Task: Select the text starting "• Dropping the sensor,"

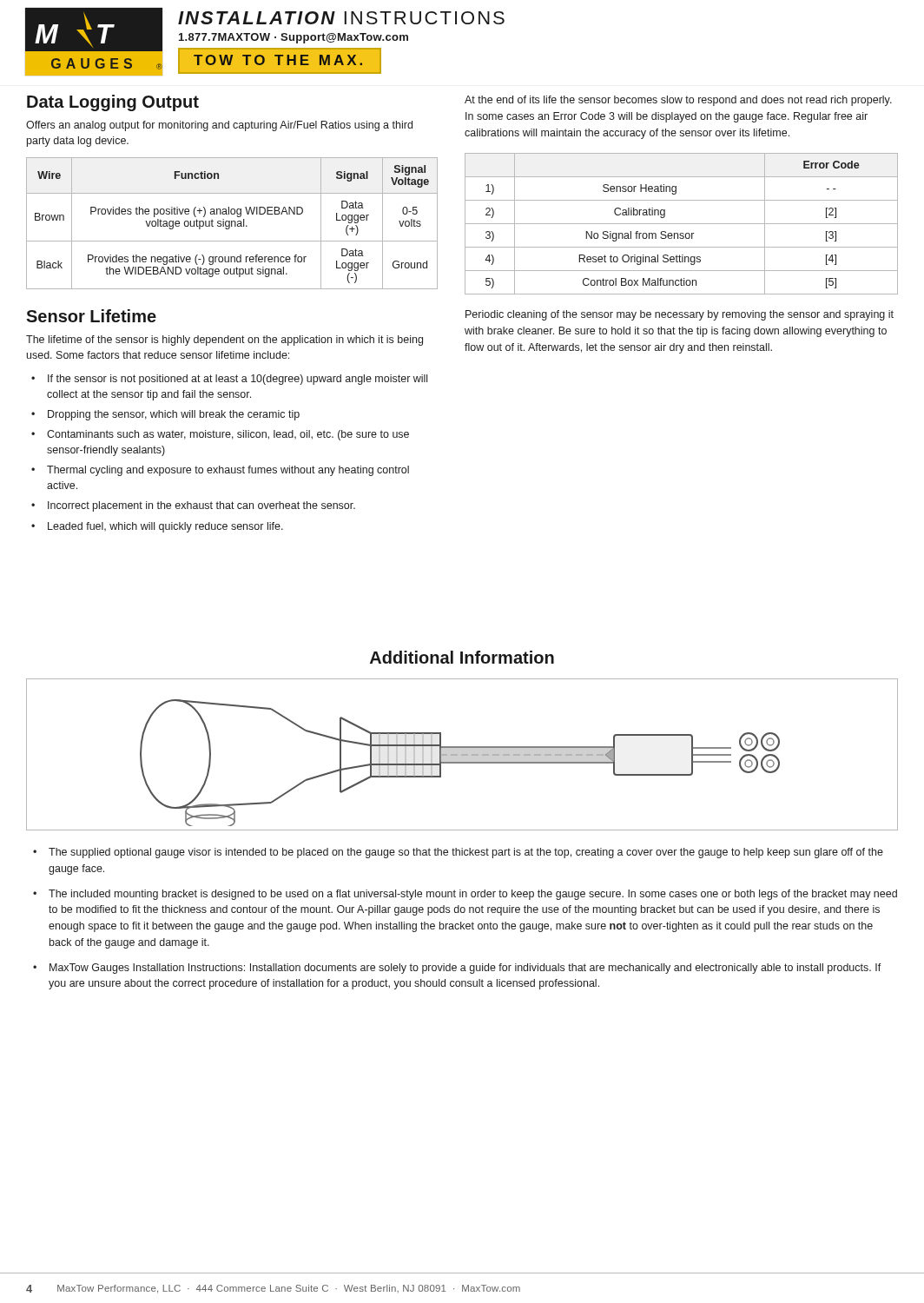Action: coord(165,414)
